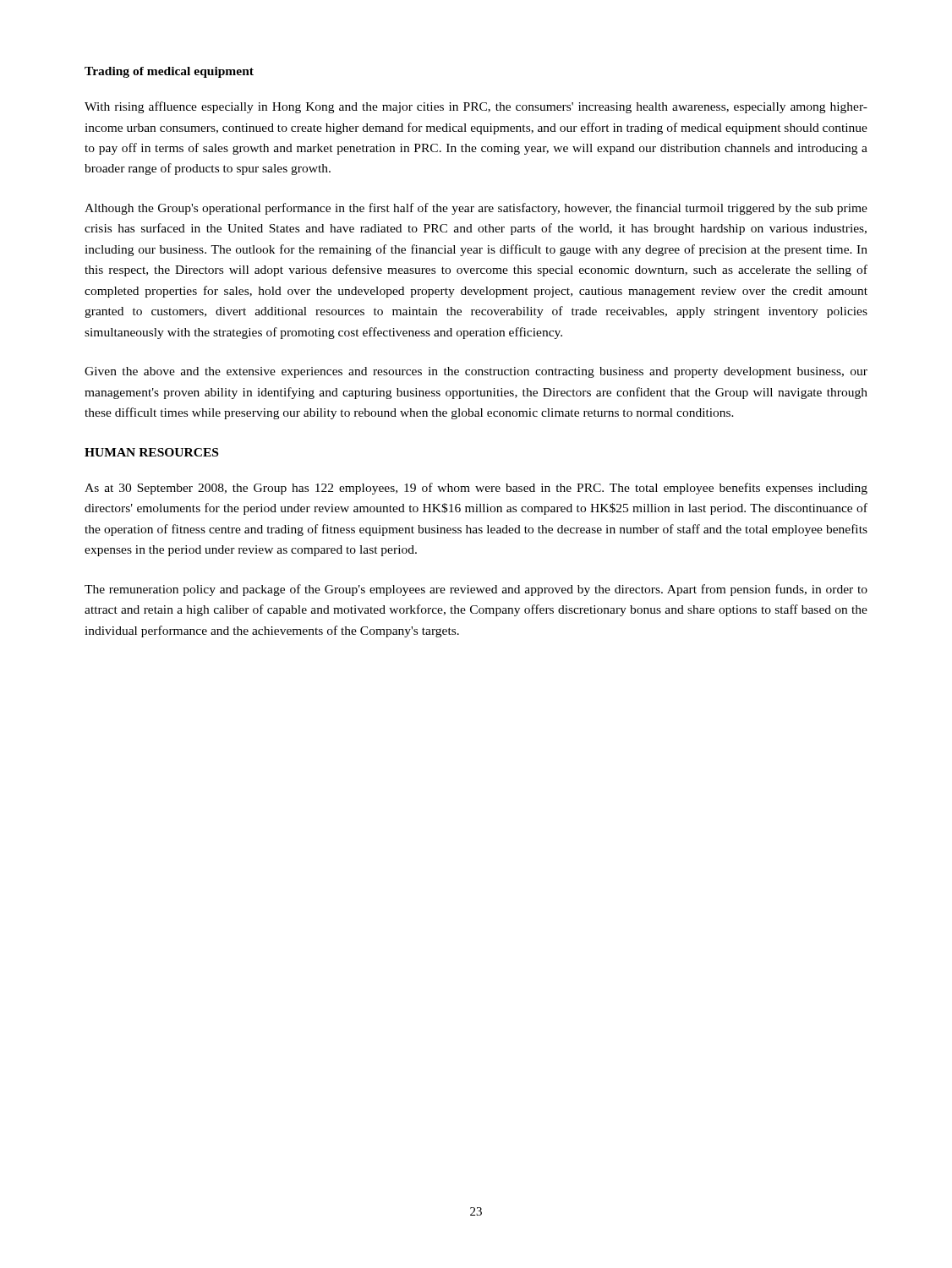Find "HUMAN RESOURCES" on this page
Viewport: 952px width, 1268px height.
152,452
